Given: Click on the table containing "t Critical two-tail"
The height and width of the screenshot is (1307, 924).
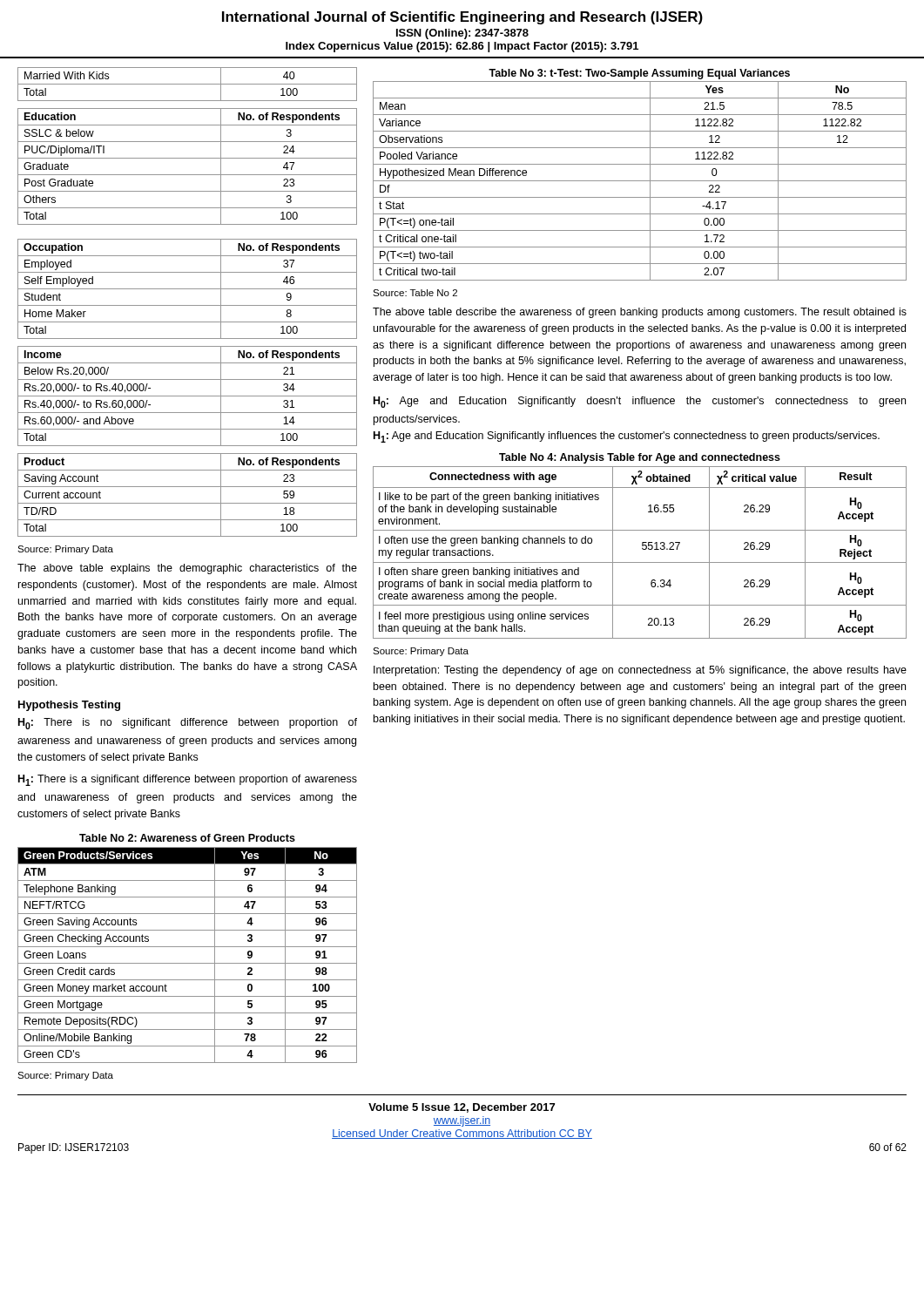Looking at the screenshot, I should 640,181.
